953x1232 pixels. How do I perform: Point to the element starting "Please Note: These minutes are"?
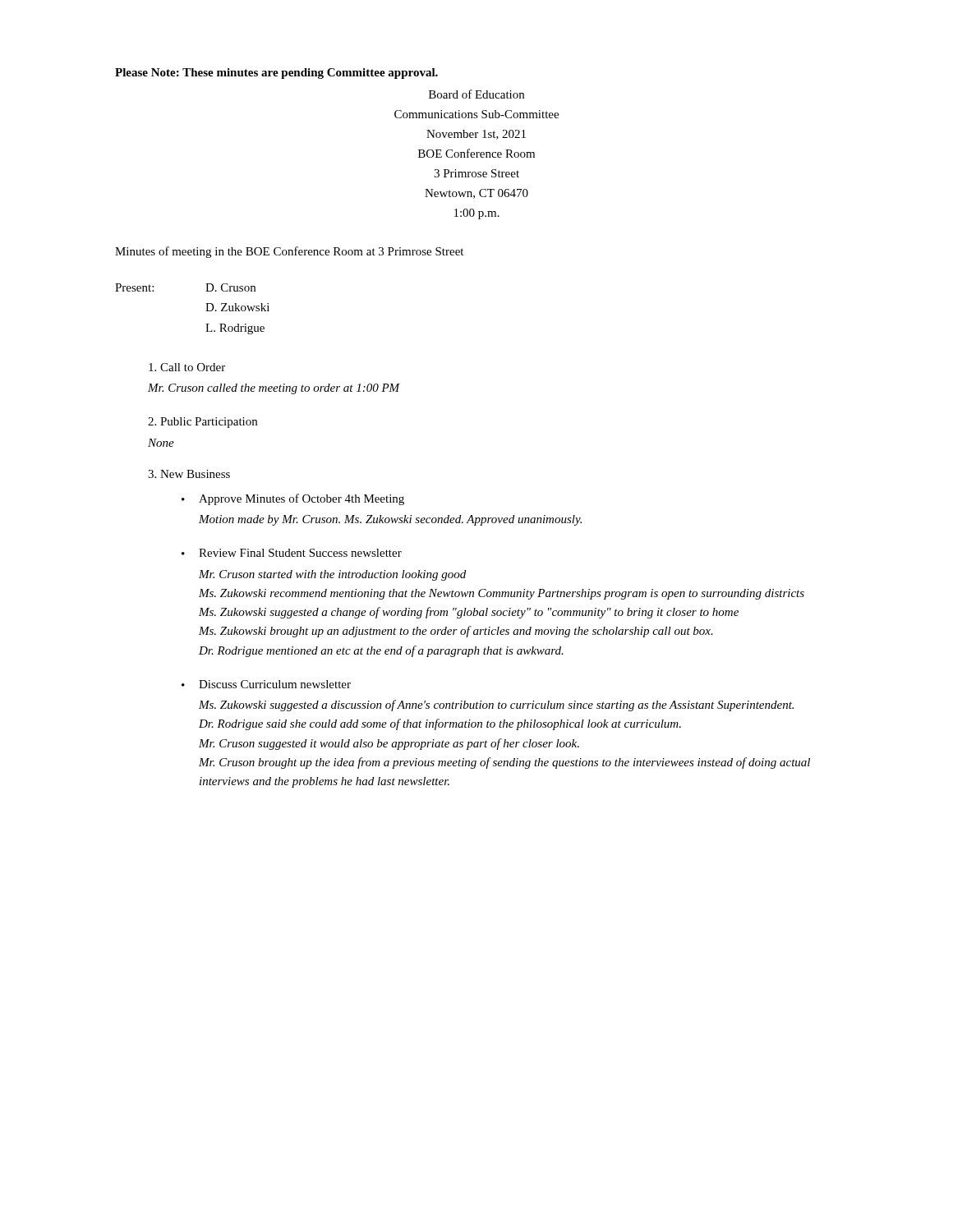point(277,72)
